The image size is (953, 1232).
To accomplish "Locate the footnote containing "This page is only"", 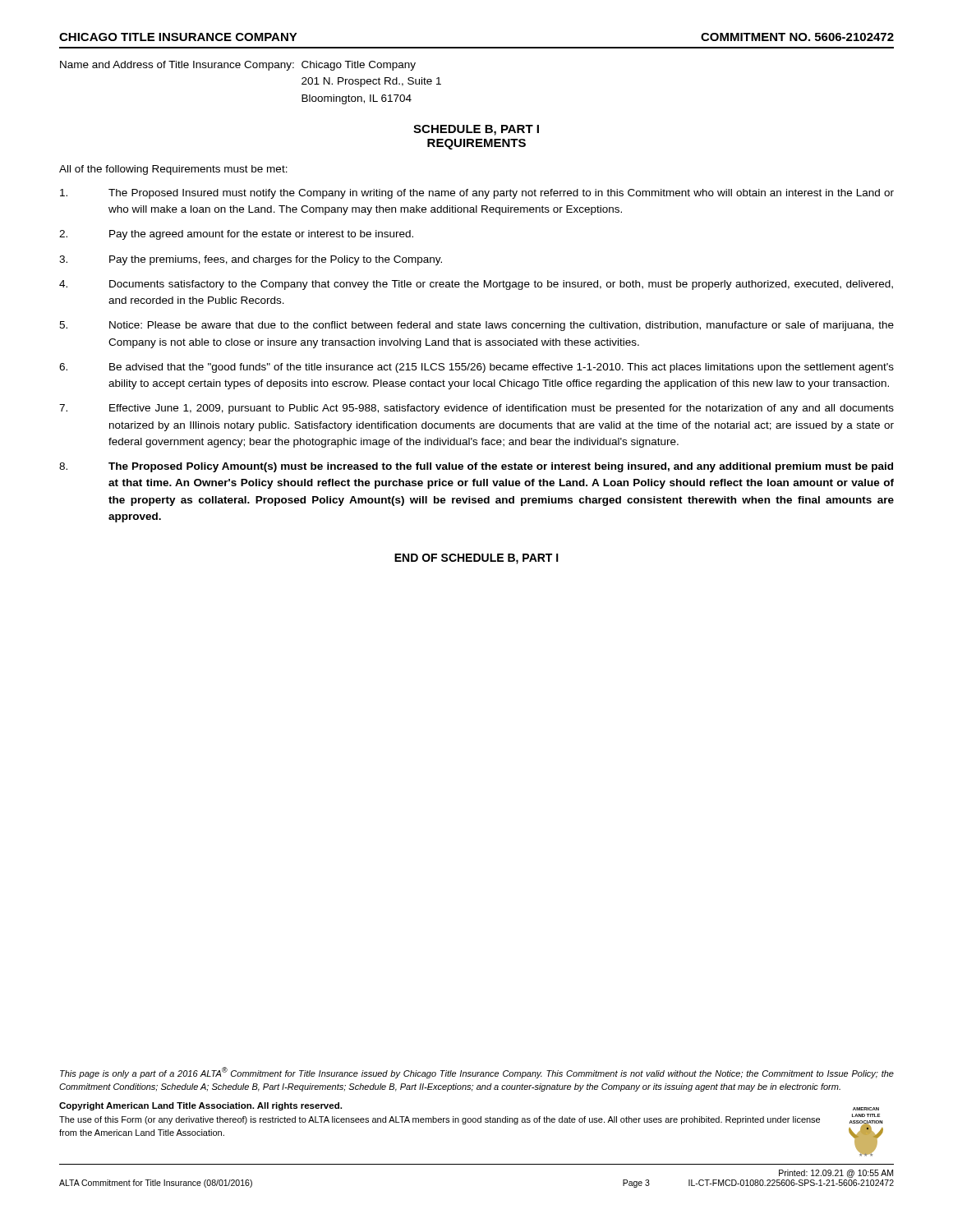I will coord(476,1079).
